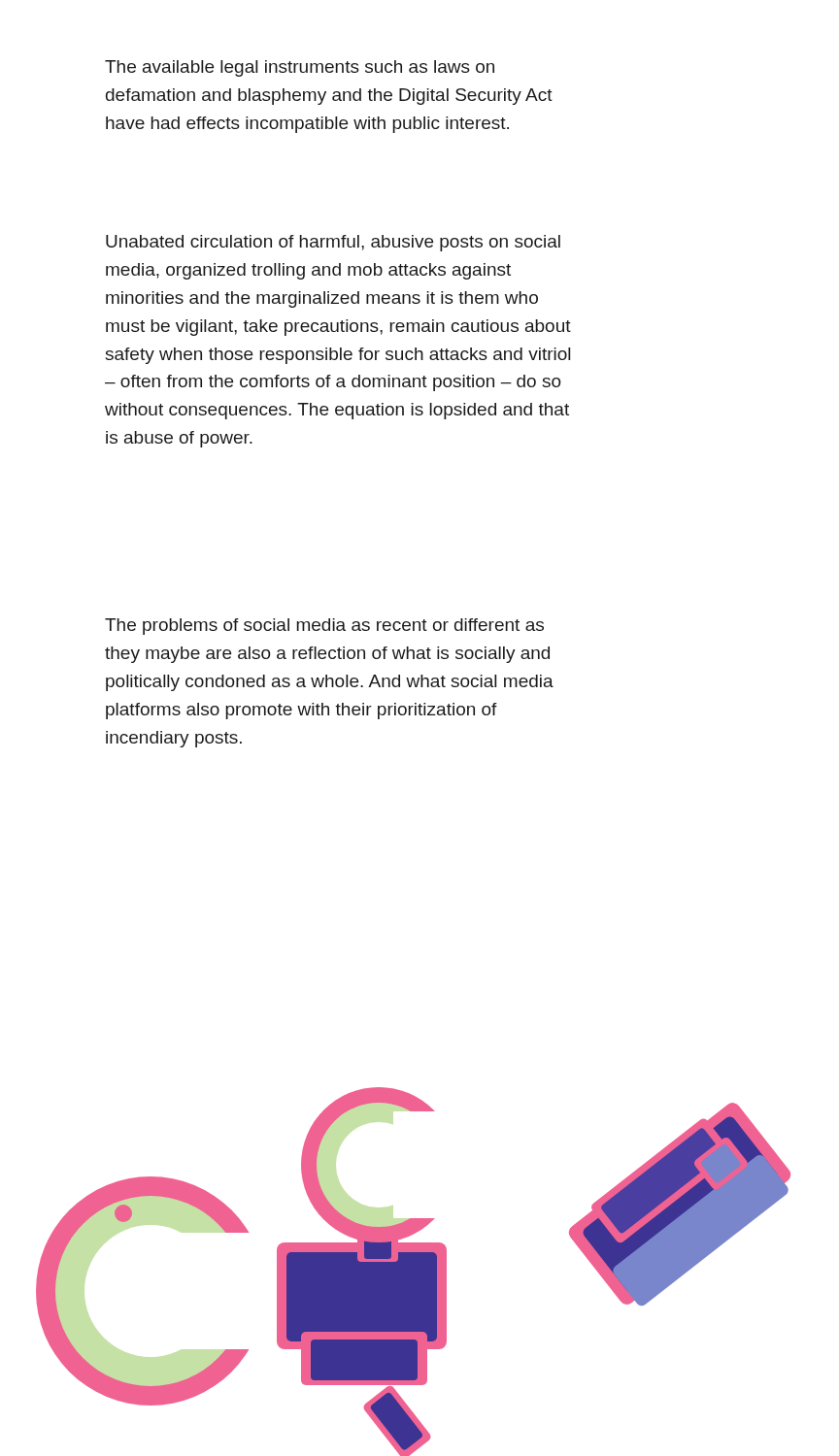Locate the illustration
839x1456 pixels.
pyautogui.click(x=420, y=1087)
